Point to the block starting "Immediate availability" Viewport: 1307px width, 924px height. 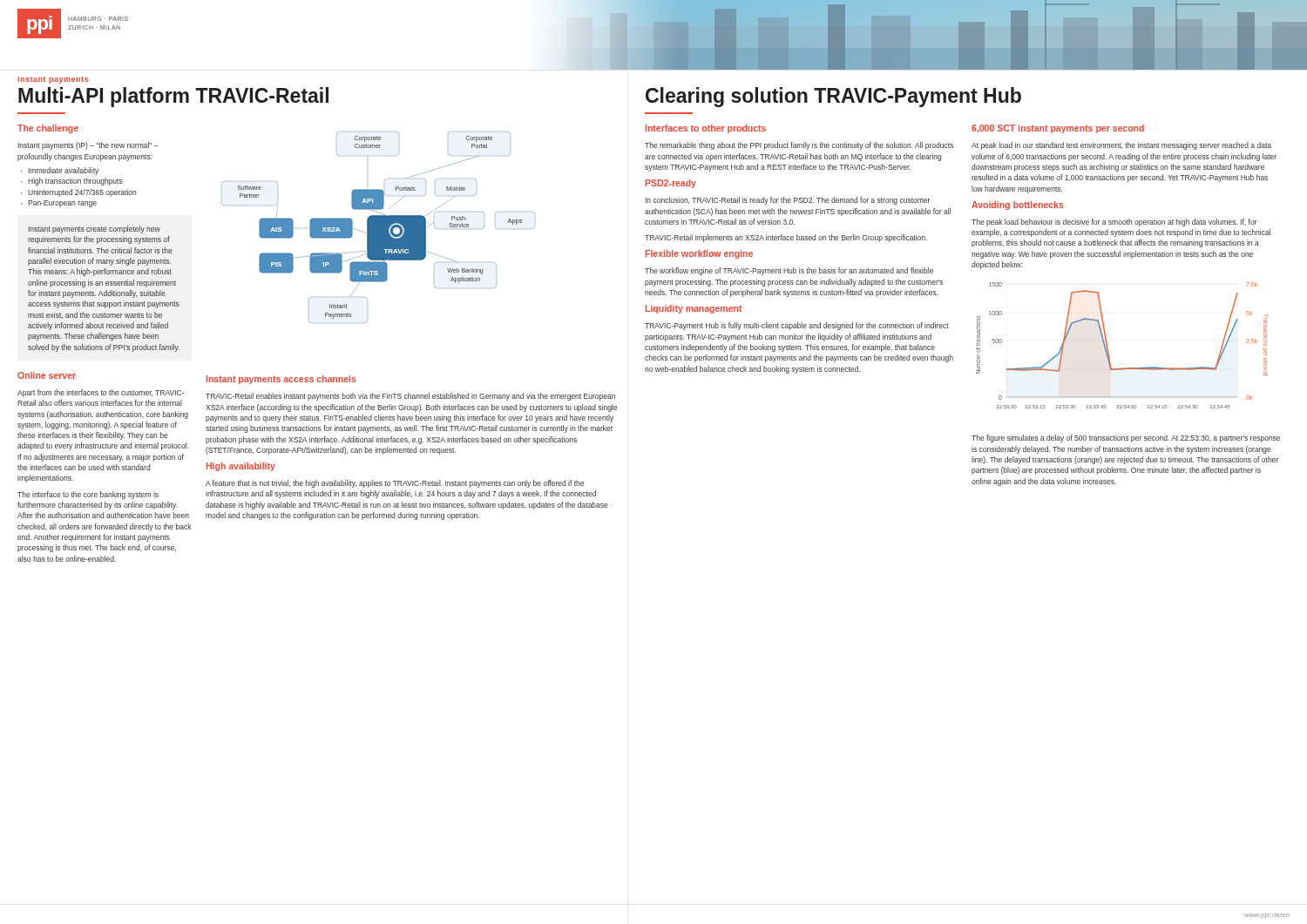63,171
